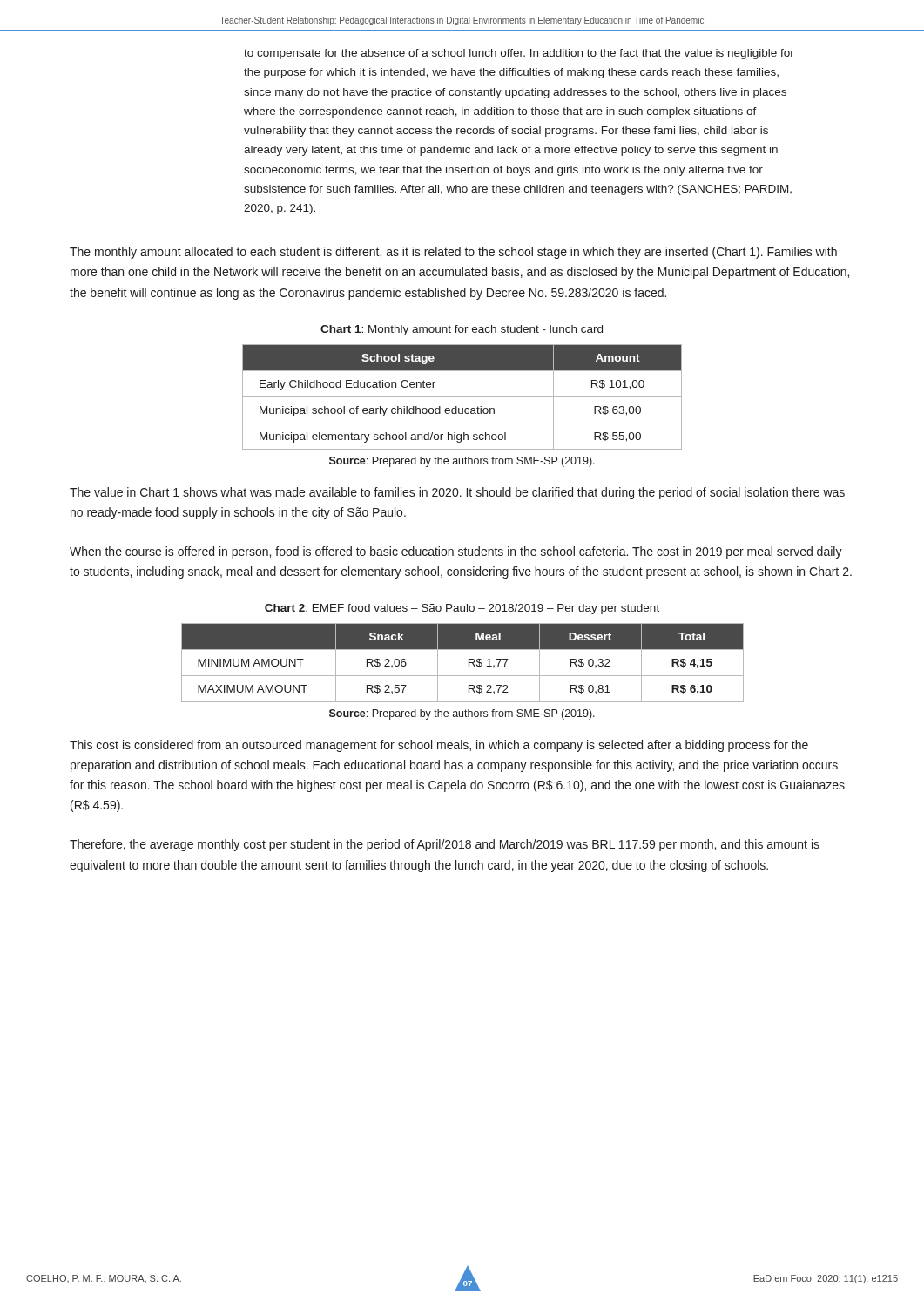This screenshot has width=924, height=1307.
Task: Select the region starting "When the course"
Action: tap(461, 561)
